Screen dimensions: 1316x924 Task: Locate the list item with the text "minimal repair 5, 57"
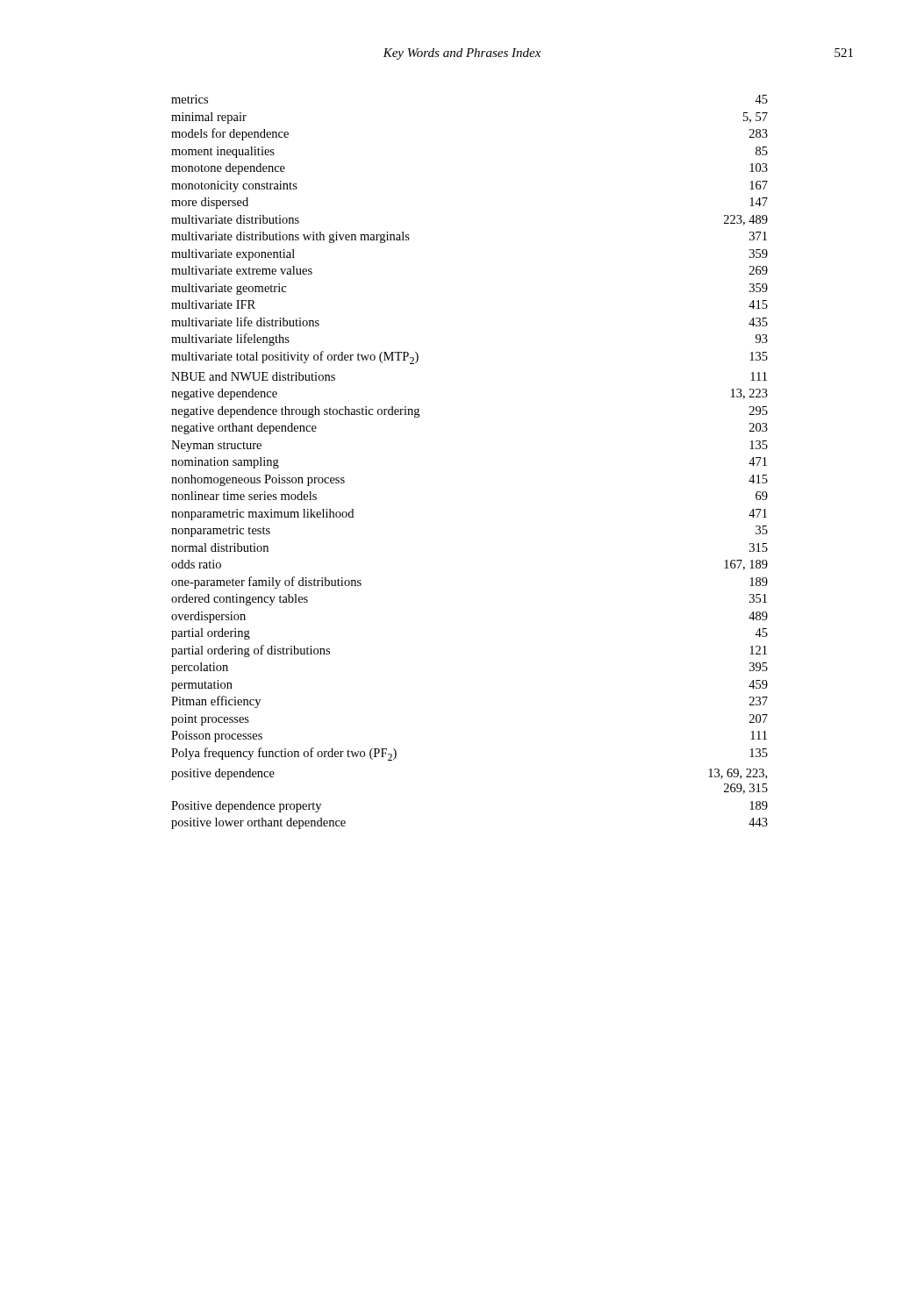point(207,118)
